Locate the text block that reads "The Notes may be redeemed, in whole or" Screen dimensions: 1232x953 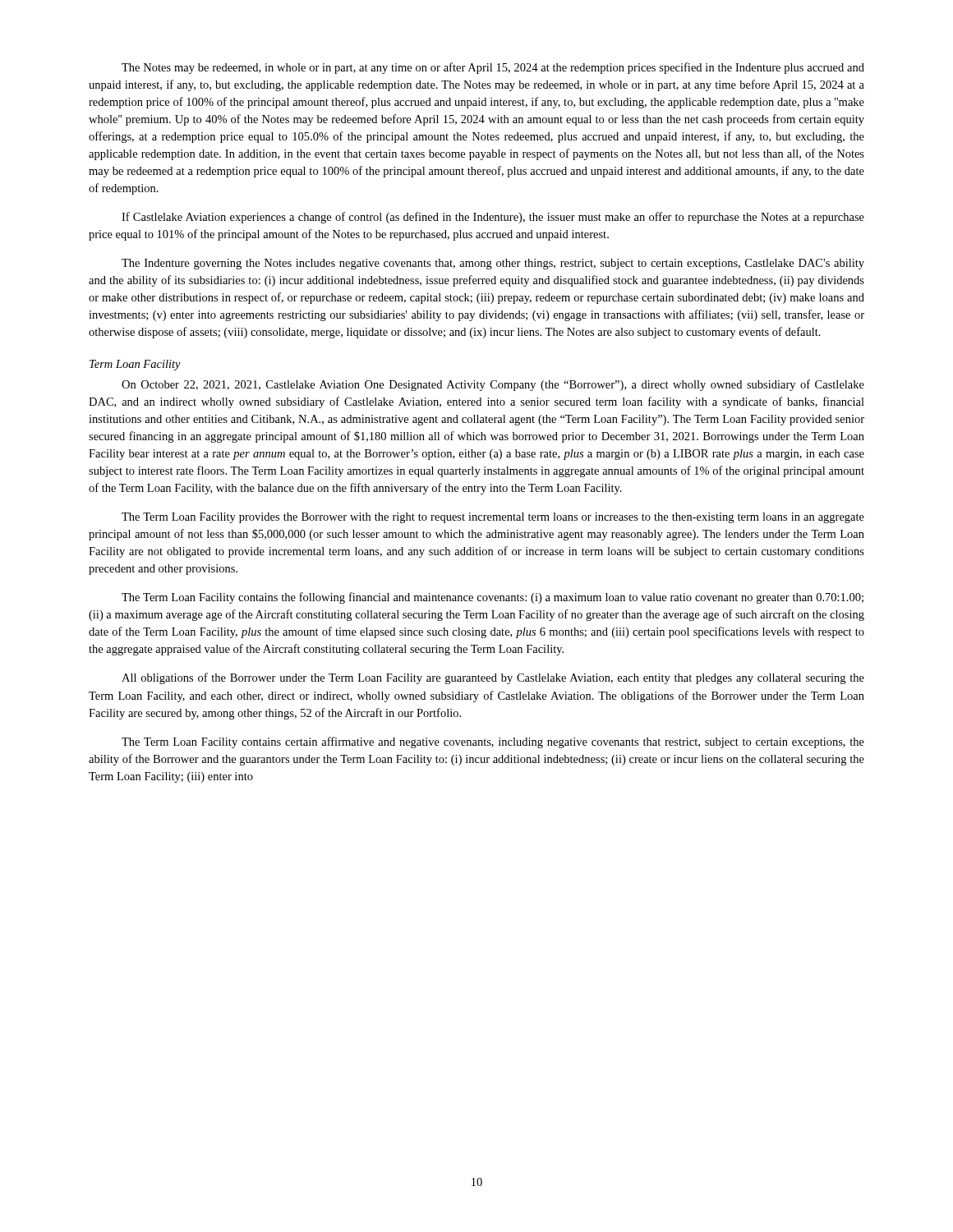476,128
